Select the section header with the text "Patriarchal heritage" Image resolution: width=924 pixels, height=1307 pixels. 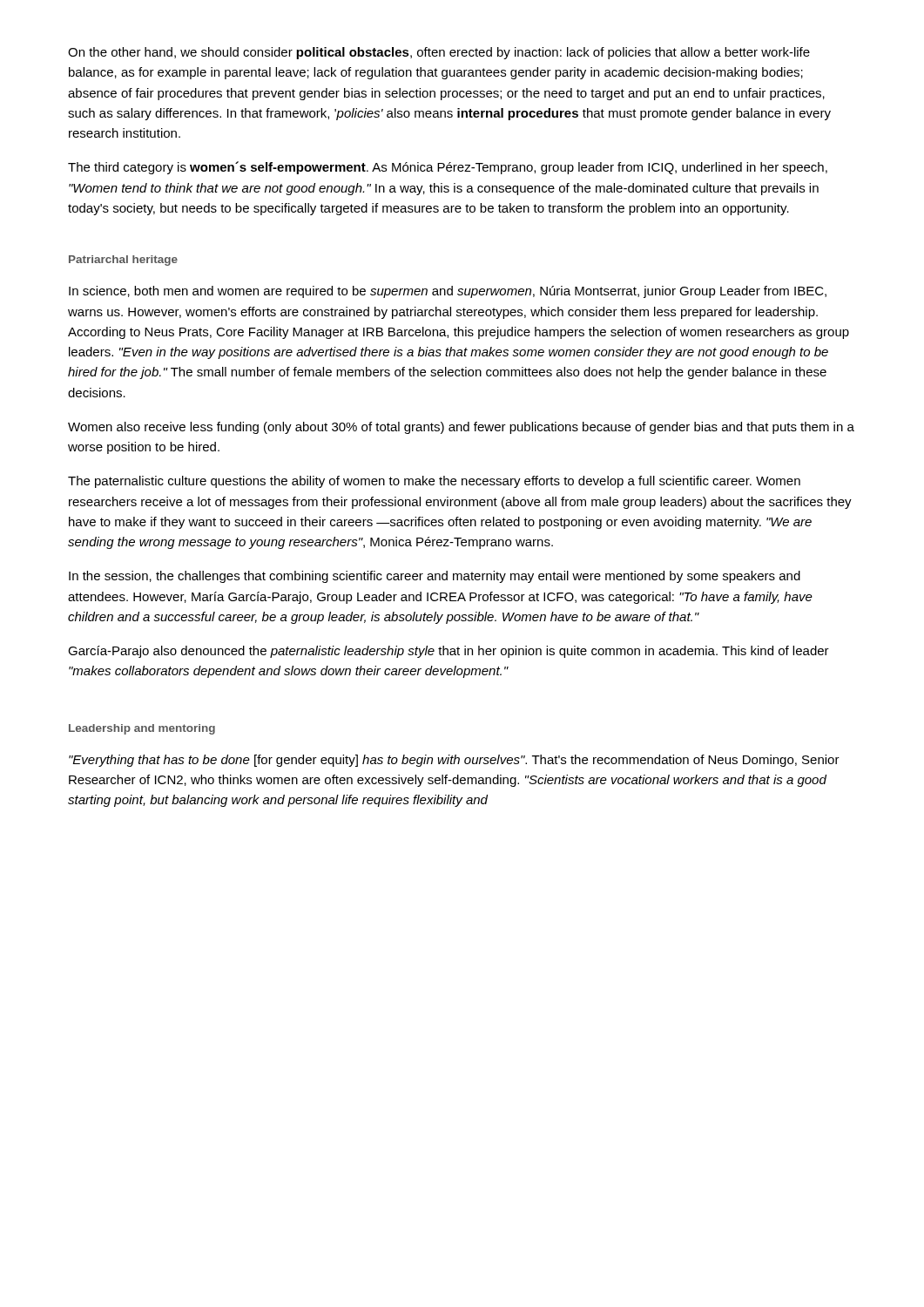click(x=123, y=259)
